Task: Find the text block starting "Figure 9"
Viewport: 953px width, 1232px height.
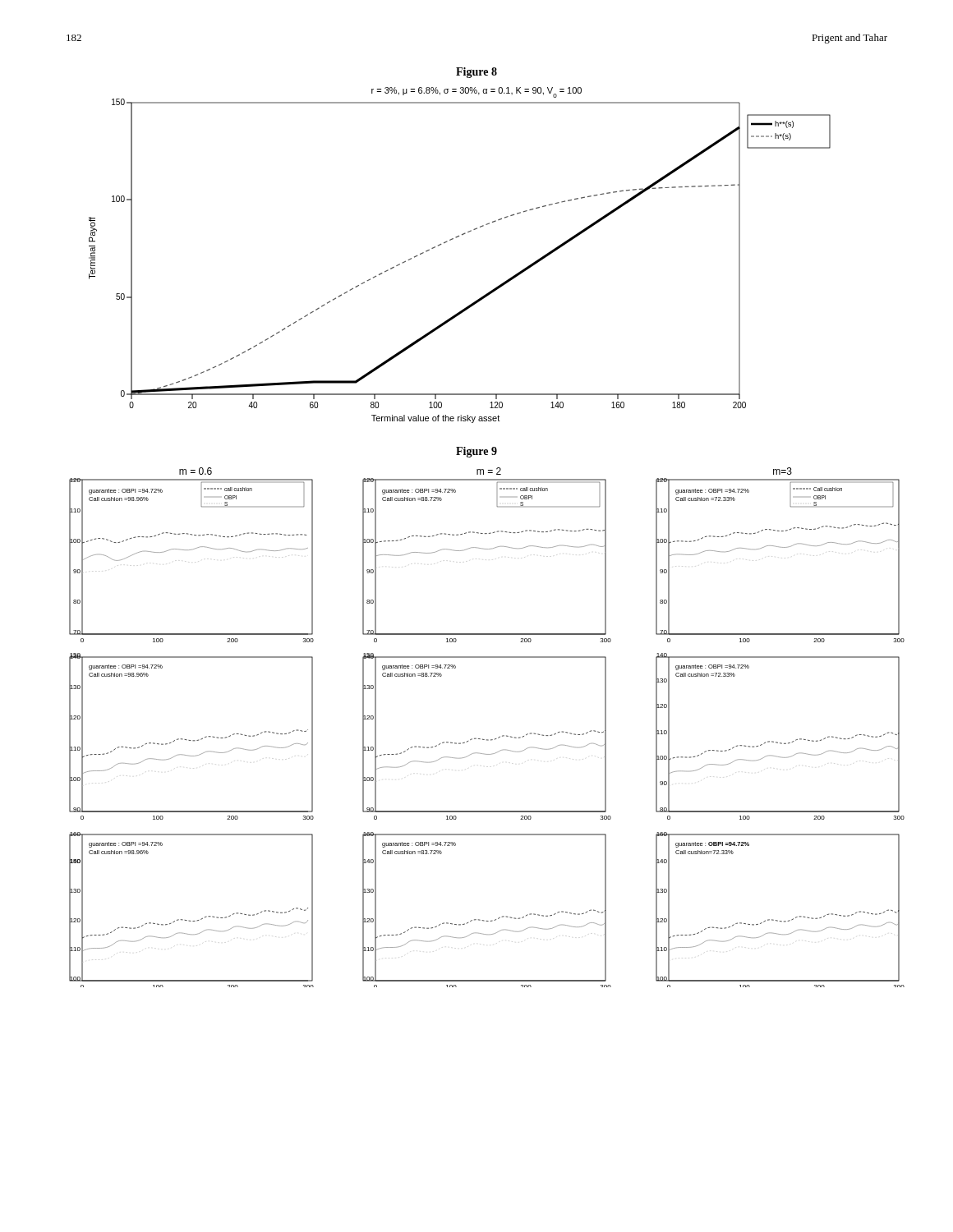Action: (x=476, y=451)
